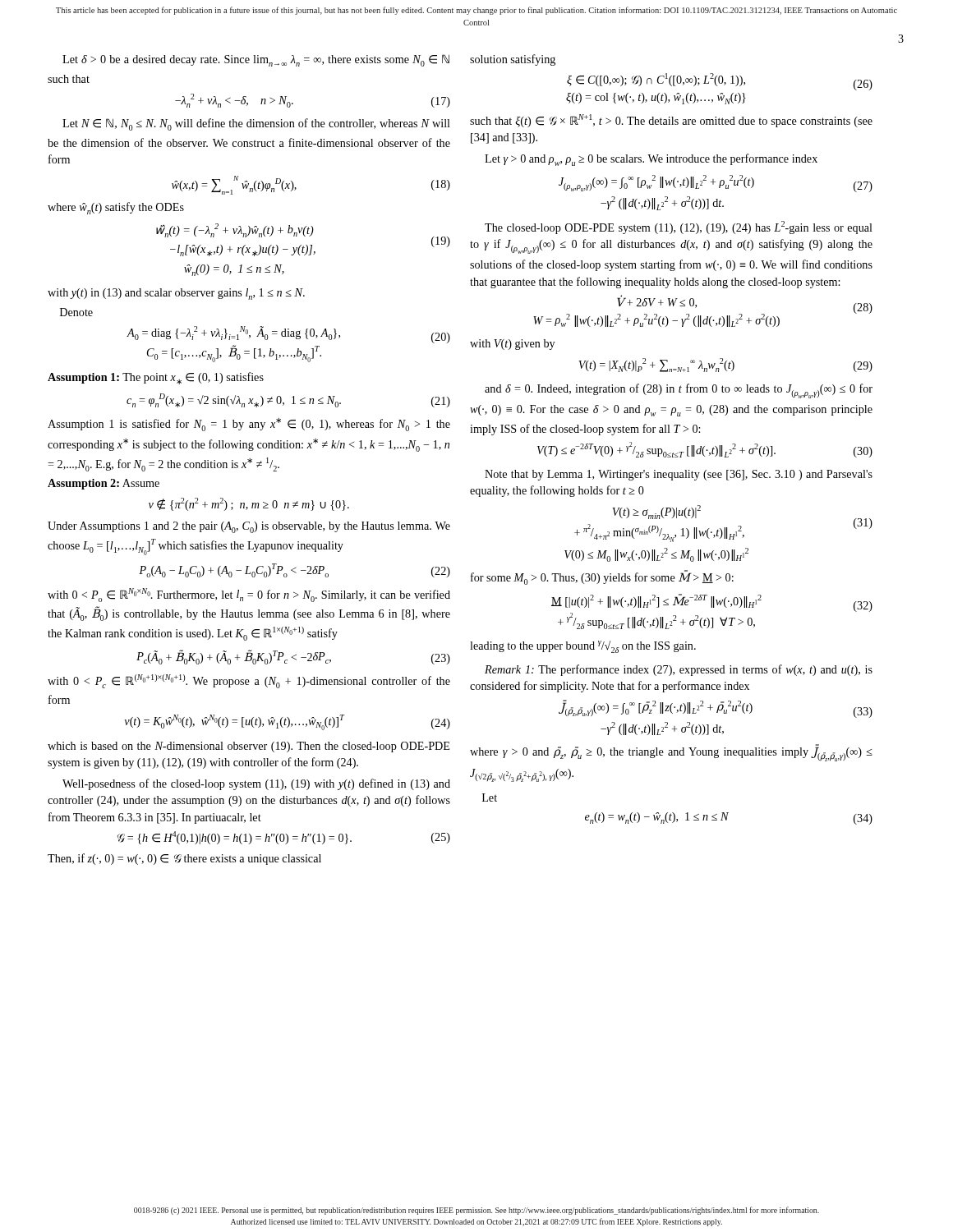Find the formula on this page that starts "A0 = diag {−λi2"
The height and width of the screenshot is (1232, 953).
[249, 344]
